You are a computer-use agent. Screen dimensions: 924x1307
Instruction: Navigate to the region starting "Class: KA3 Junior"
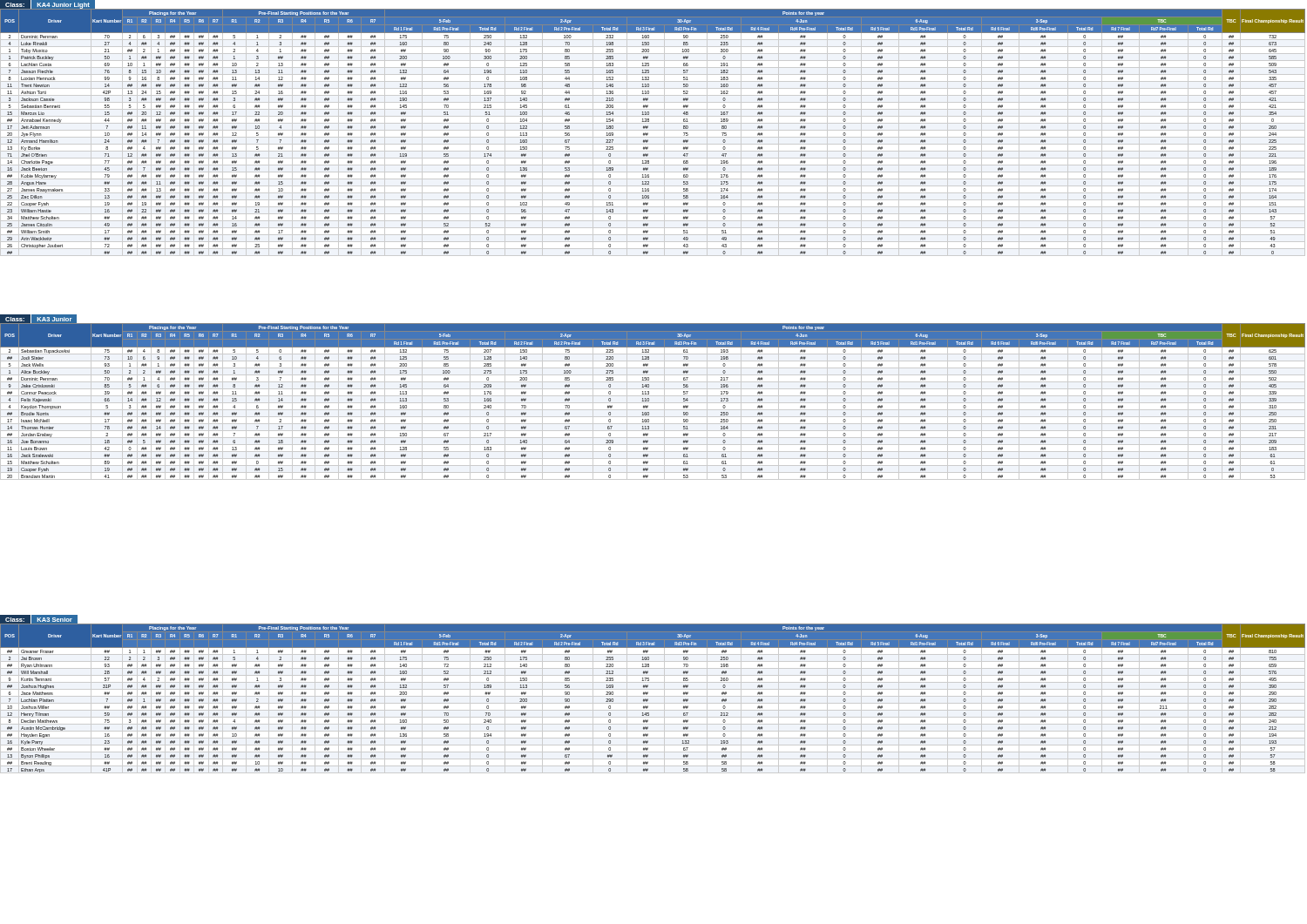click(x=38, y=319)
